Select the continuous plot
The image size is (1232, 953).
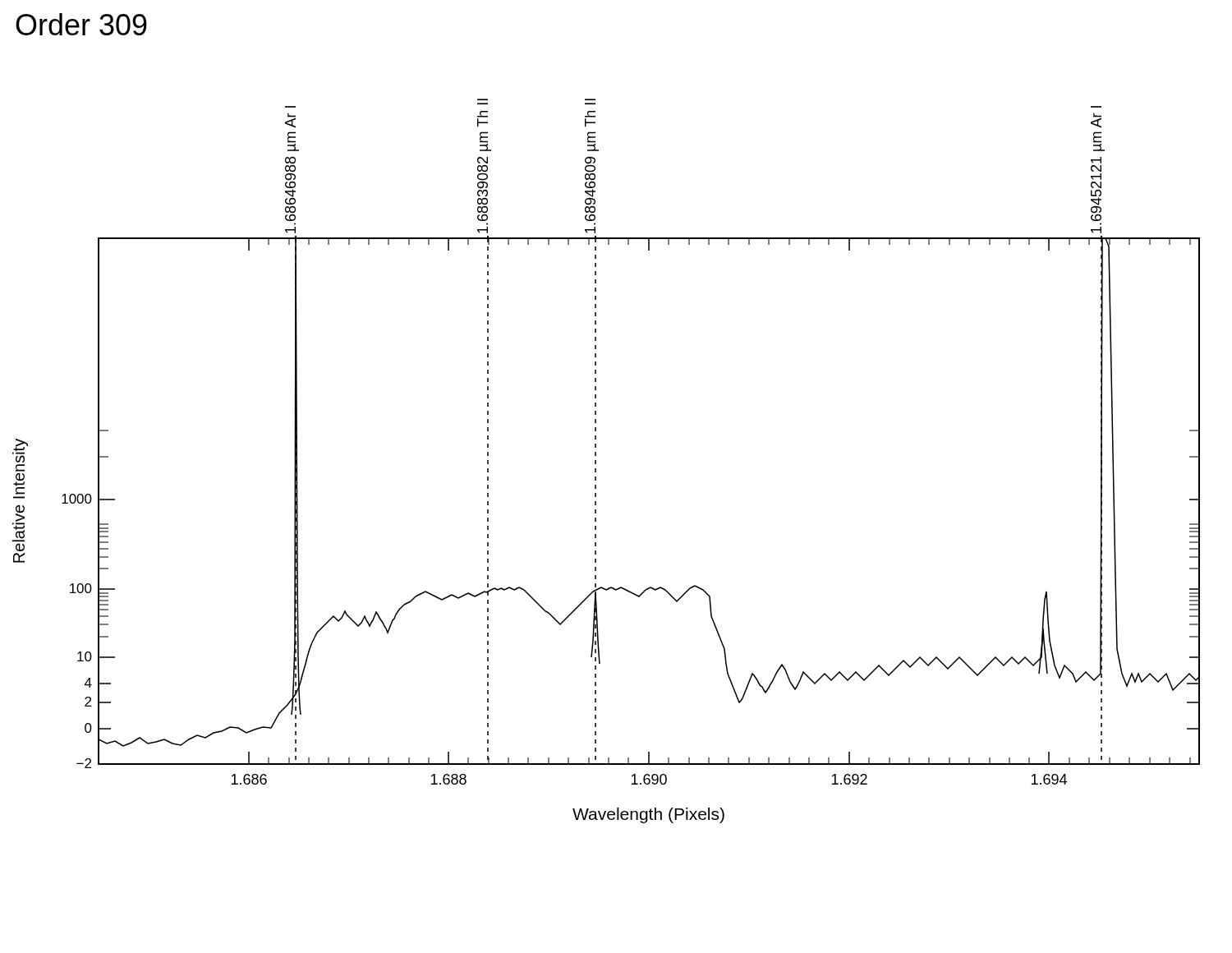(x=616, y=476)
